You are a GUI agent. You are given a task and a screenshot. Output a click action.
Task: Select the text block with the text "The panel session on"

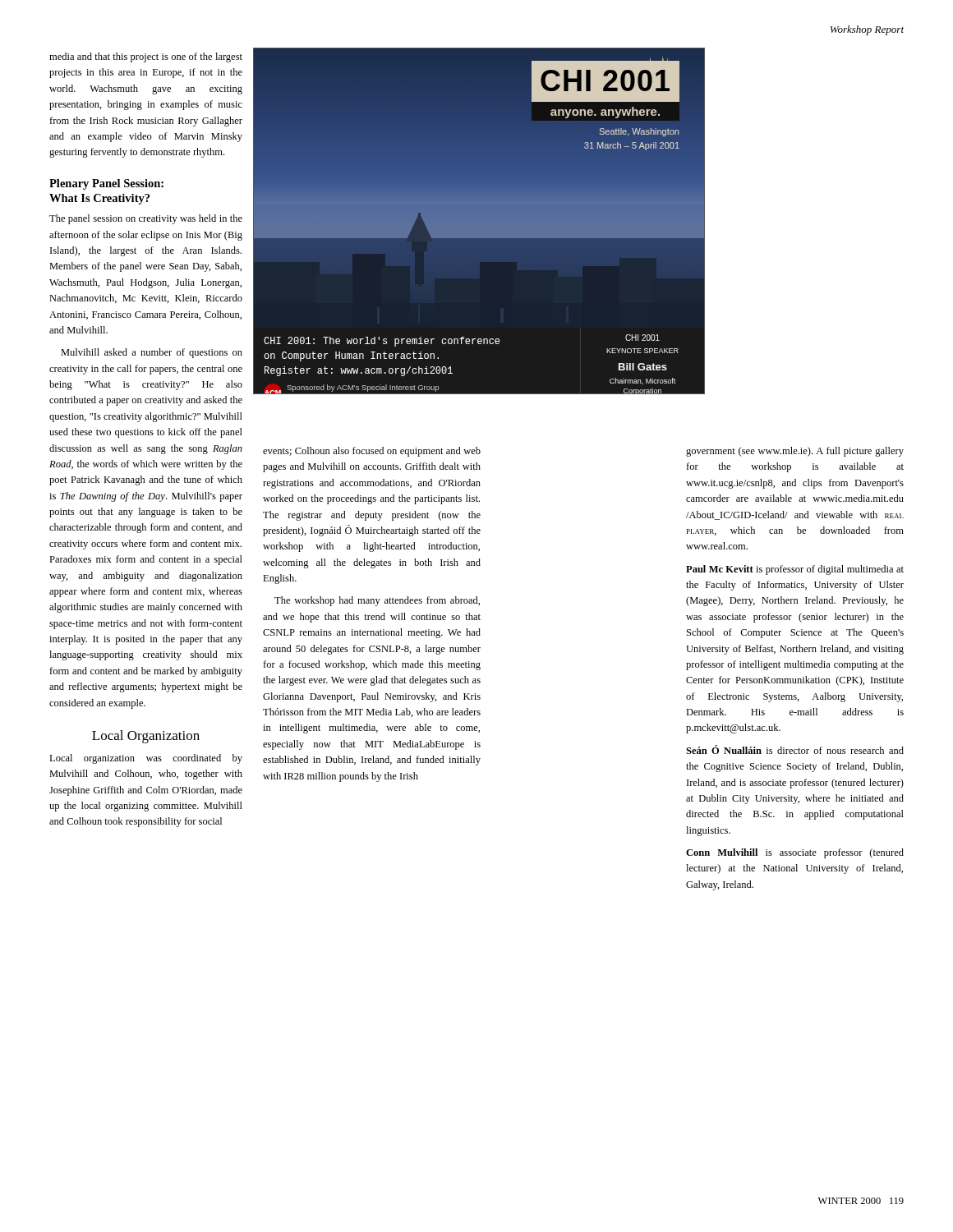(146, 461)
